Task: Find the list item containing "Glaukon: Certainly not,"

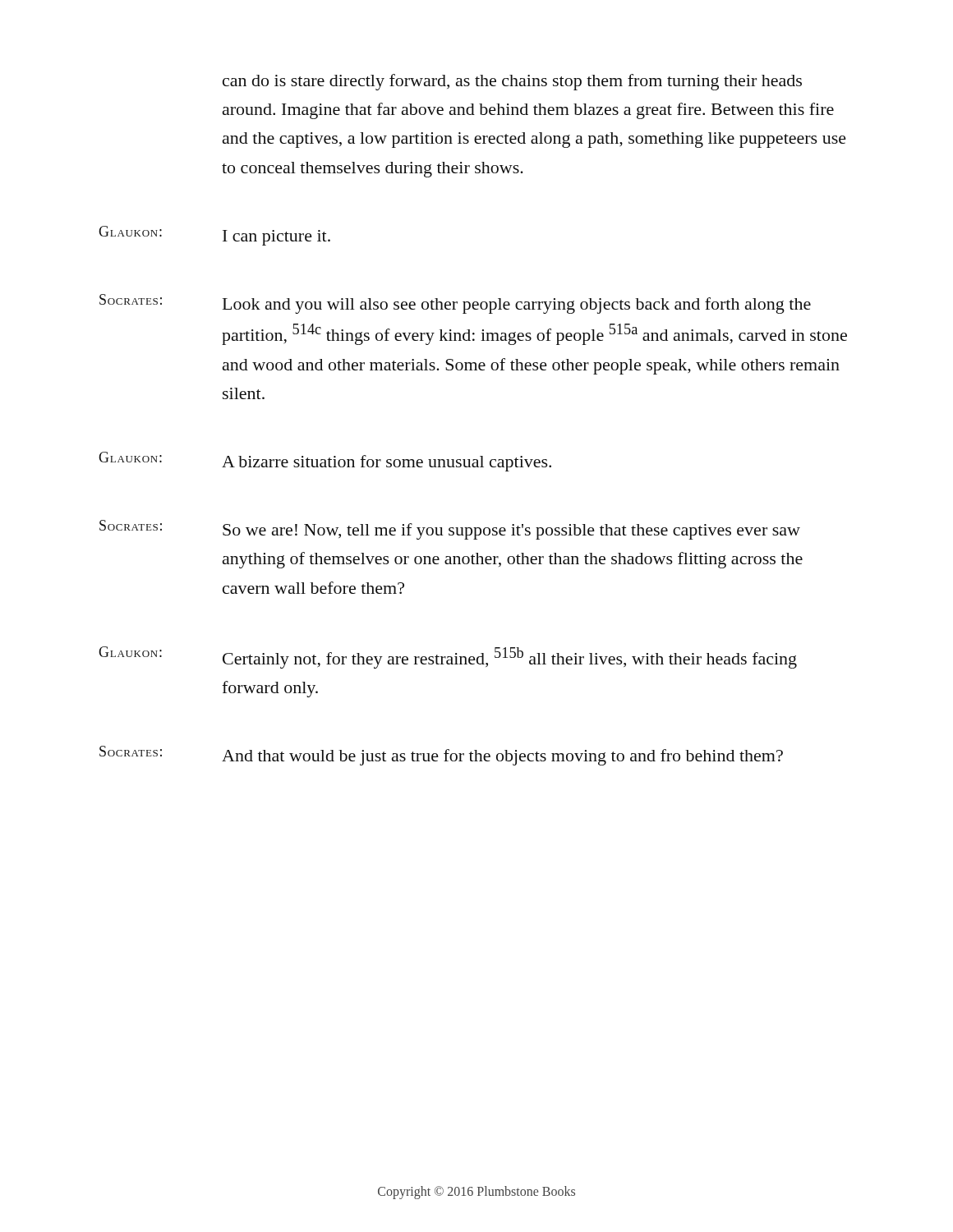Action: (476, 672)
